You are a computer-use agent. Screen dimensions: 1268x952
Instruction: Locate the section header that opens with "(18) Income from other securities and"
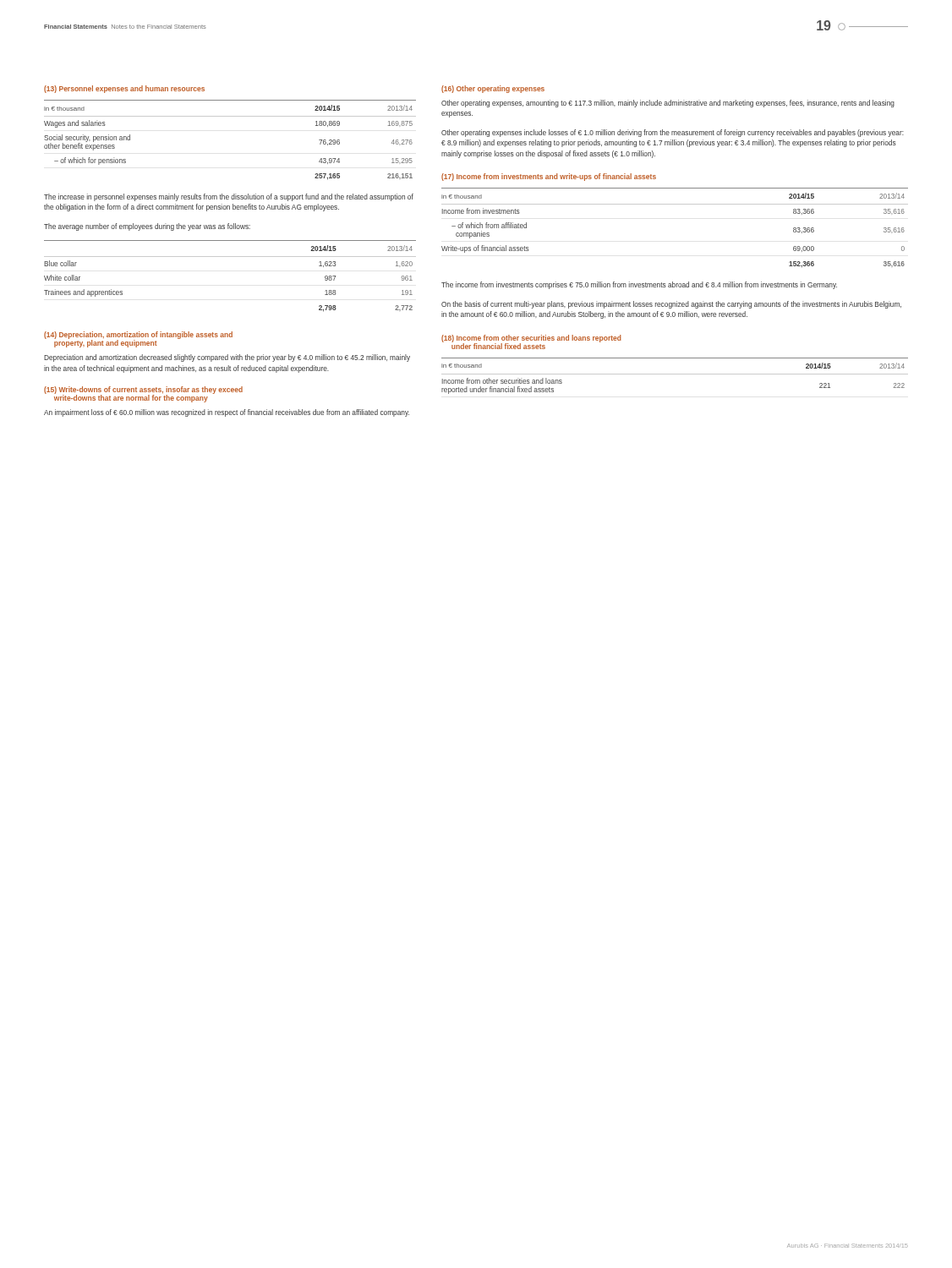(531, 342)
